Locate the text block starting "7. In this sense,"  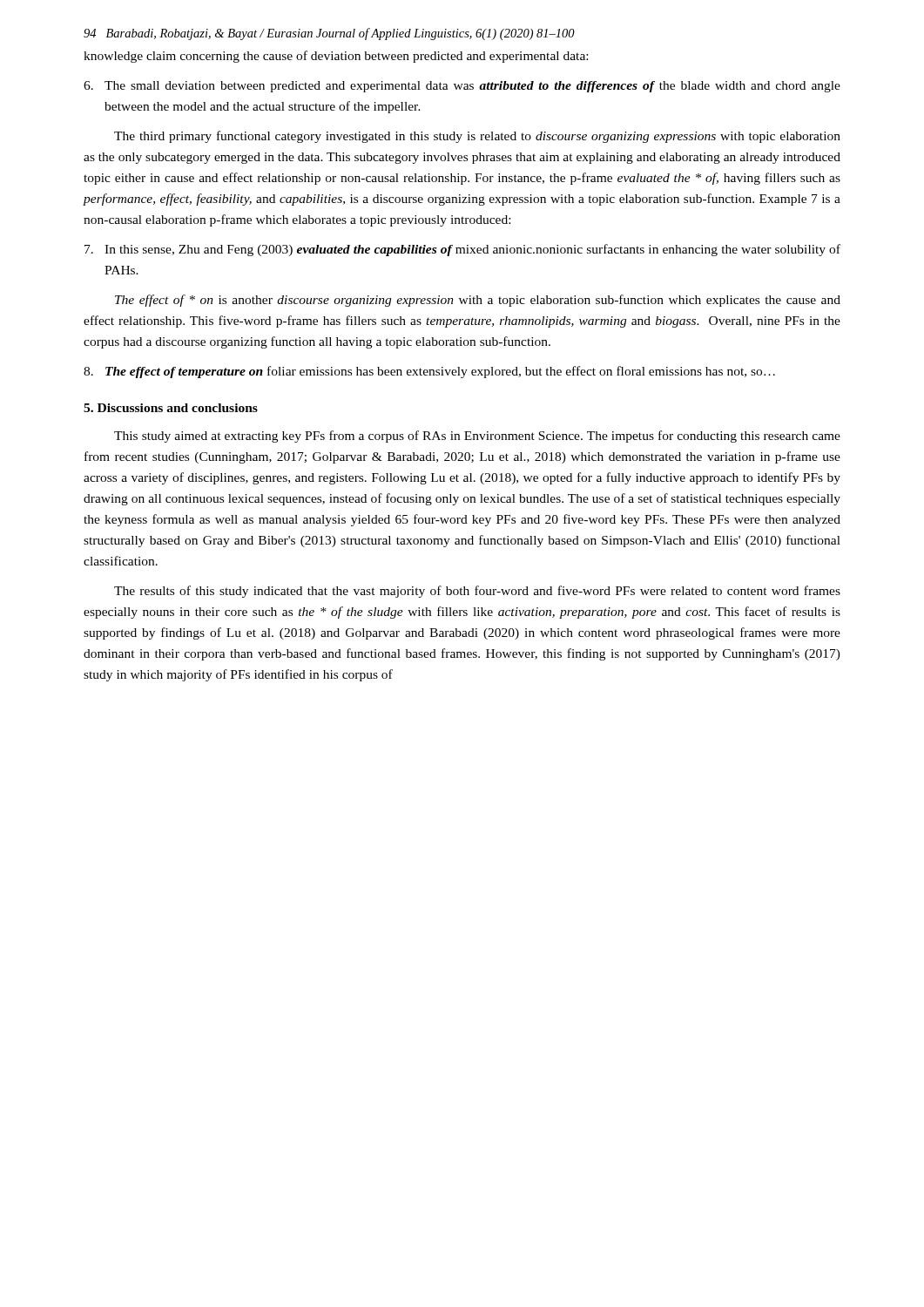462,260
